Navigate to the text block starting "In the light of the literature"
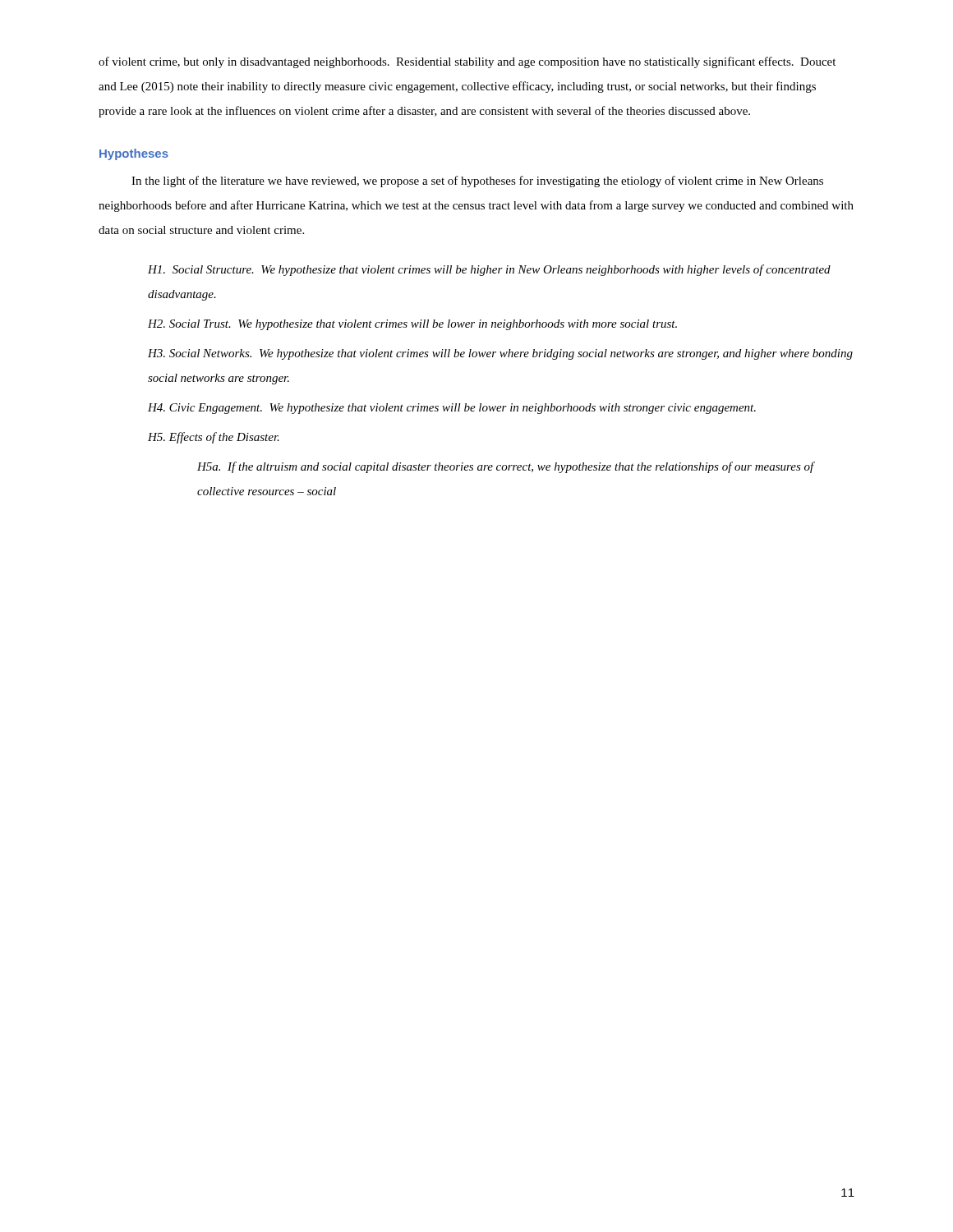 (476, 205)
